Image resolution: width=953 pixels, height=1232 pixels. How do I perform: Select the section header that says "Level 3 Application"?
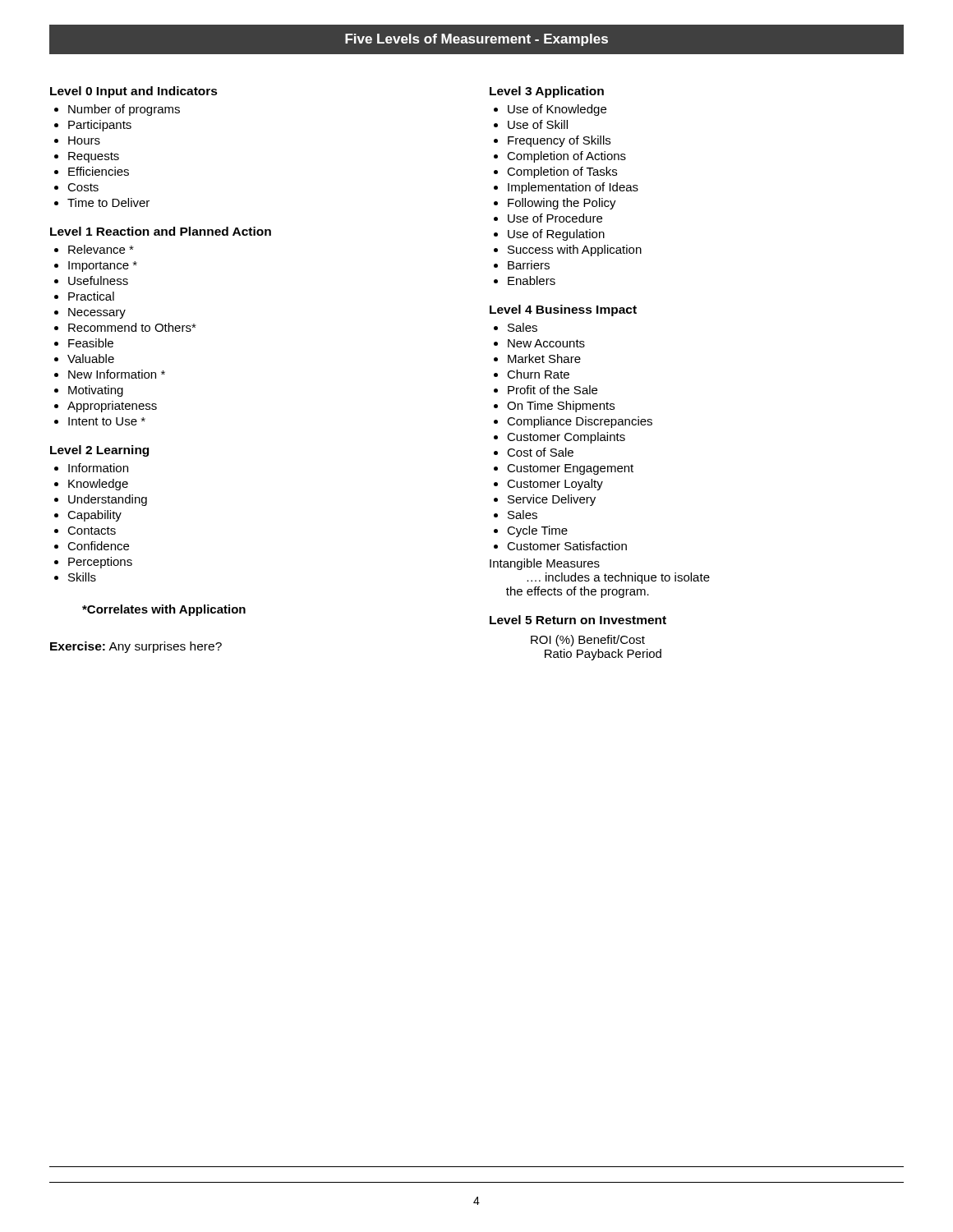point(547,92)
